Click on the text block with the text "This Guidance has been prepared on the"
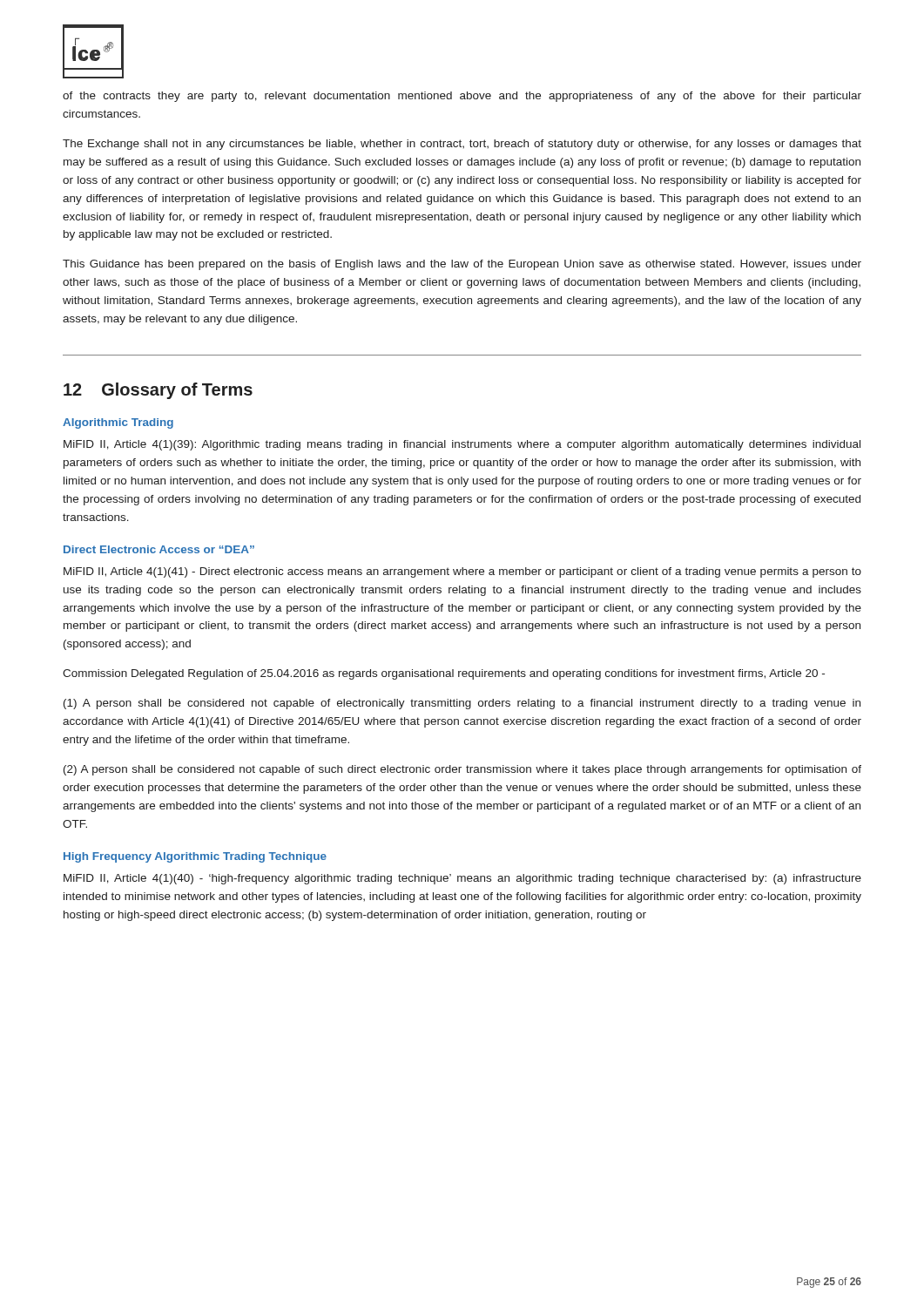The height and width of the screenshot is (1307, 924). 462,291
